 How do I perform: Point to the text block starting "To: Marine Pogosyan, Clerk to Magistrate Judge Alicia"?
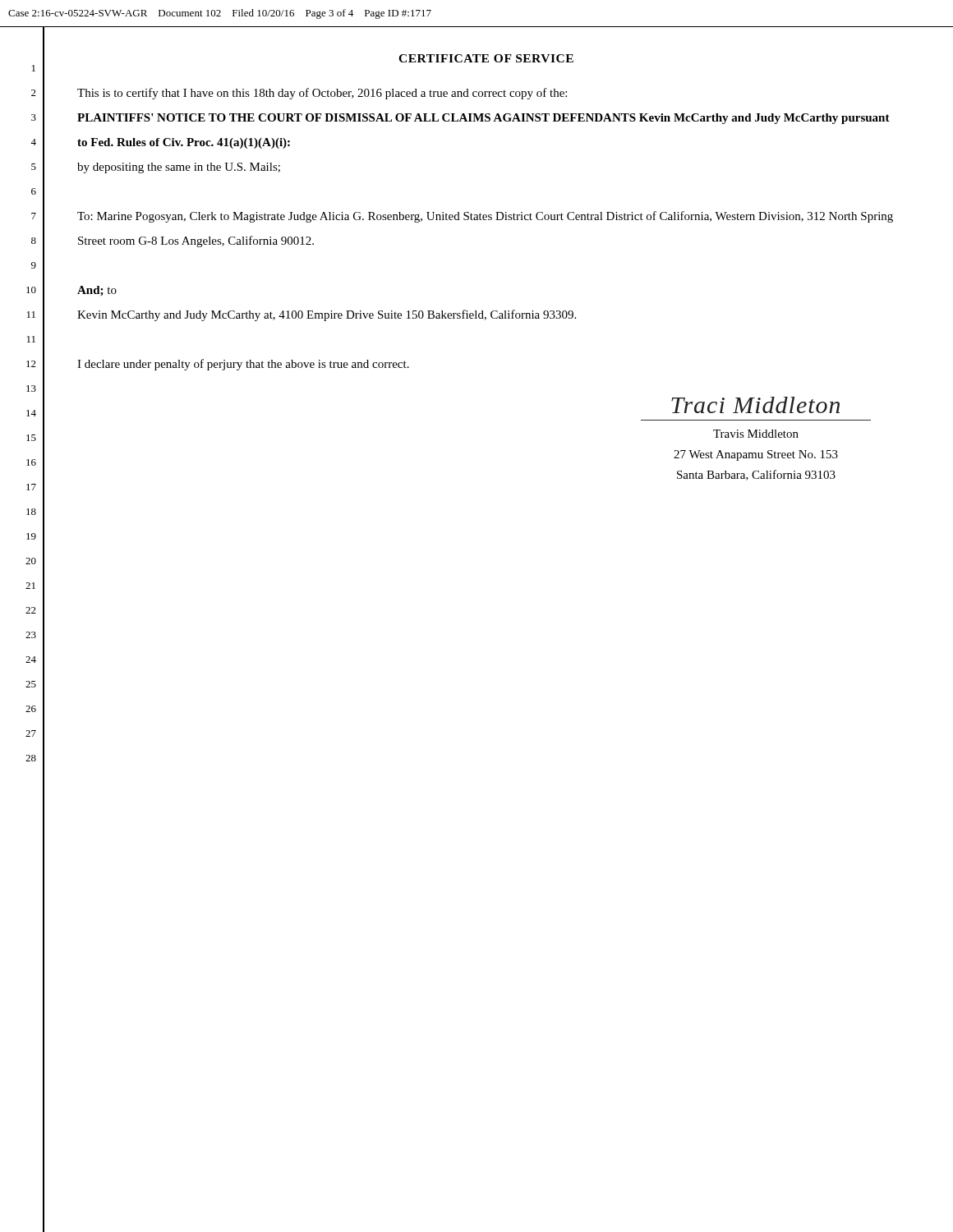(x=485, y=228)
